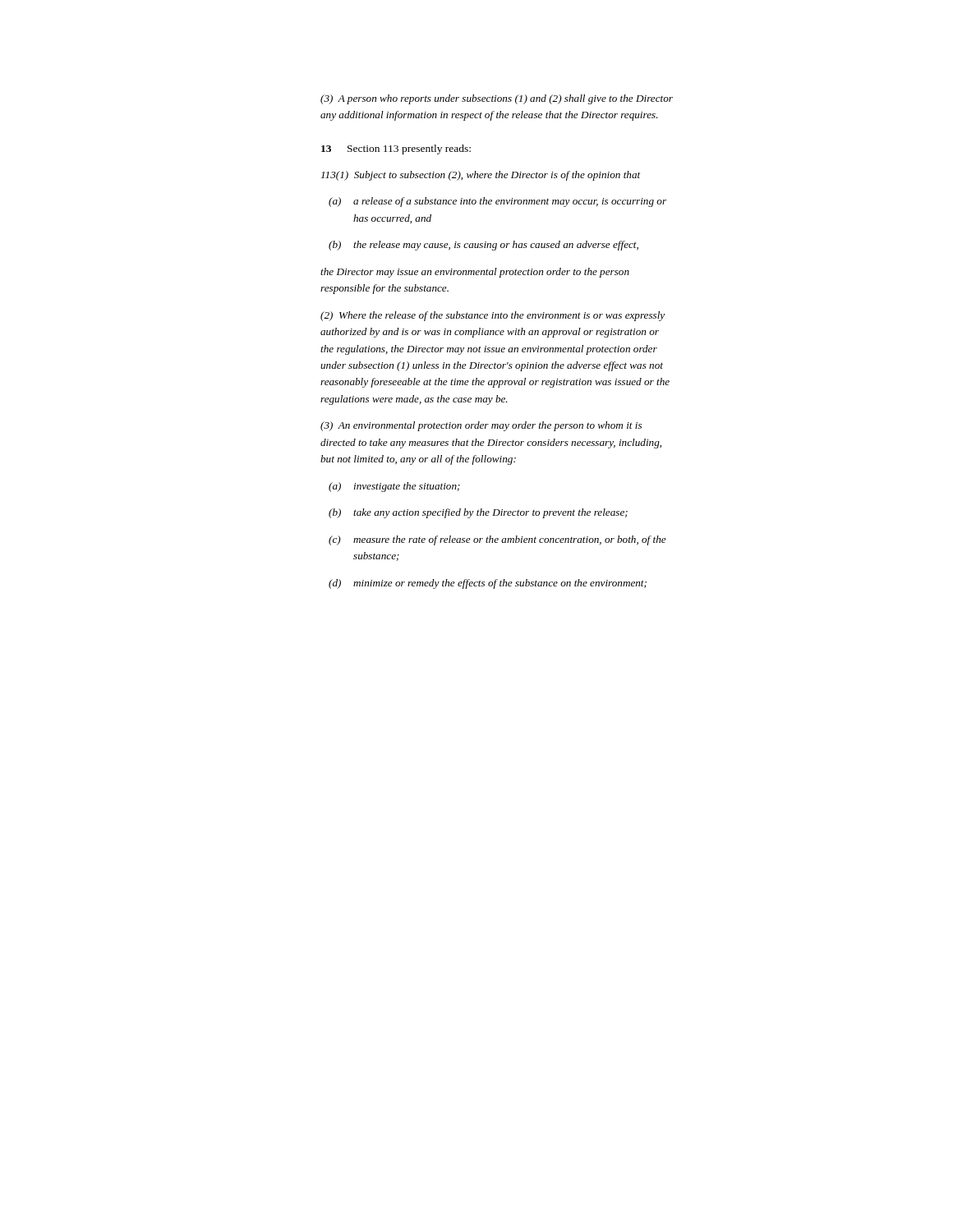
Task: Point to the element starting "(a) investigate the situation;"
Action: (x=394, y=487)
